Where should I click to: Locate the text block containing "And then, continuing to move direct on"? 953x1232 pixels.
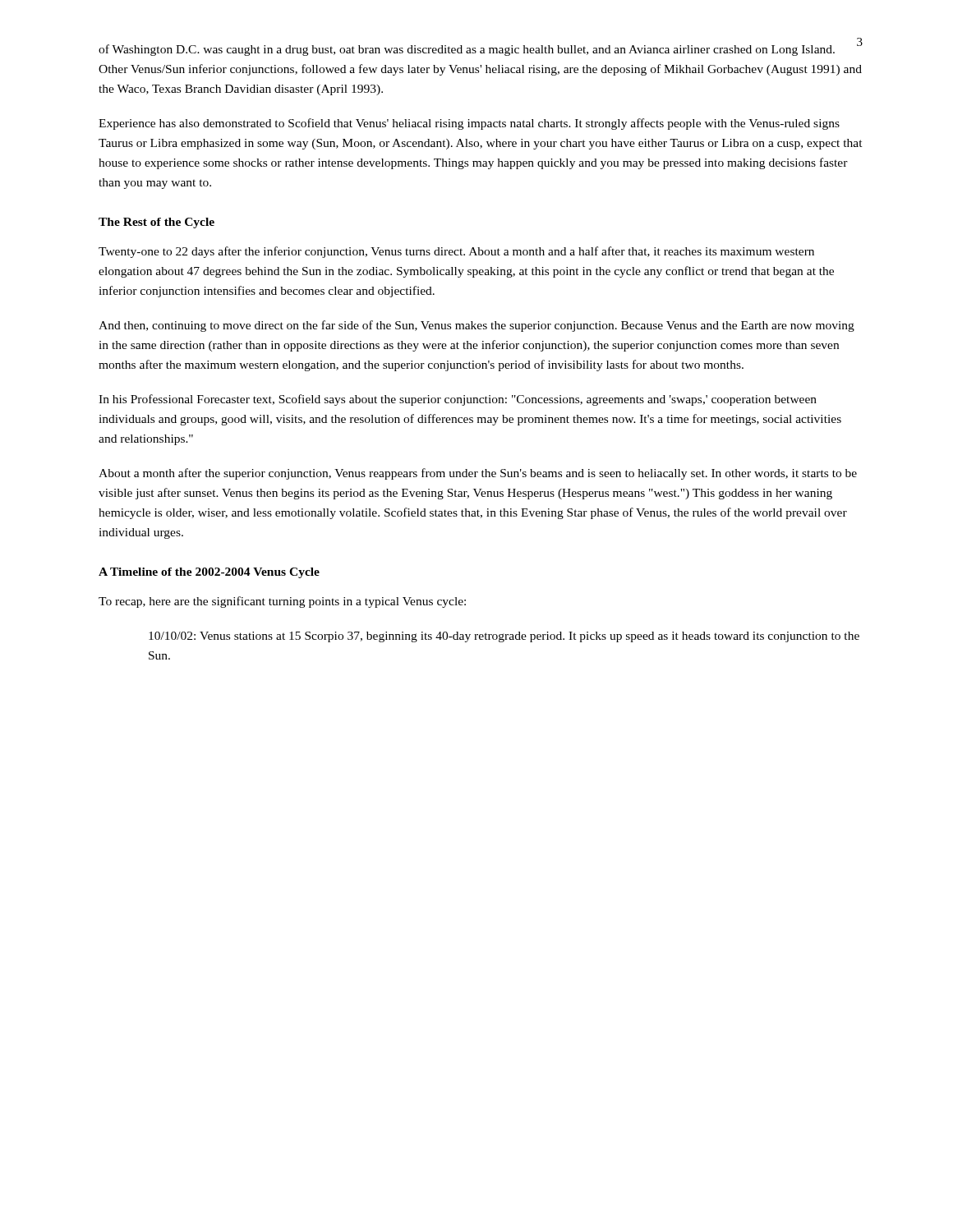(x=476, y=345)
